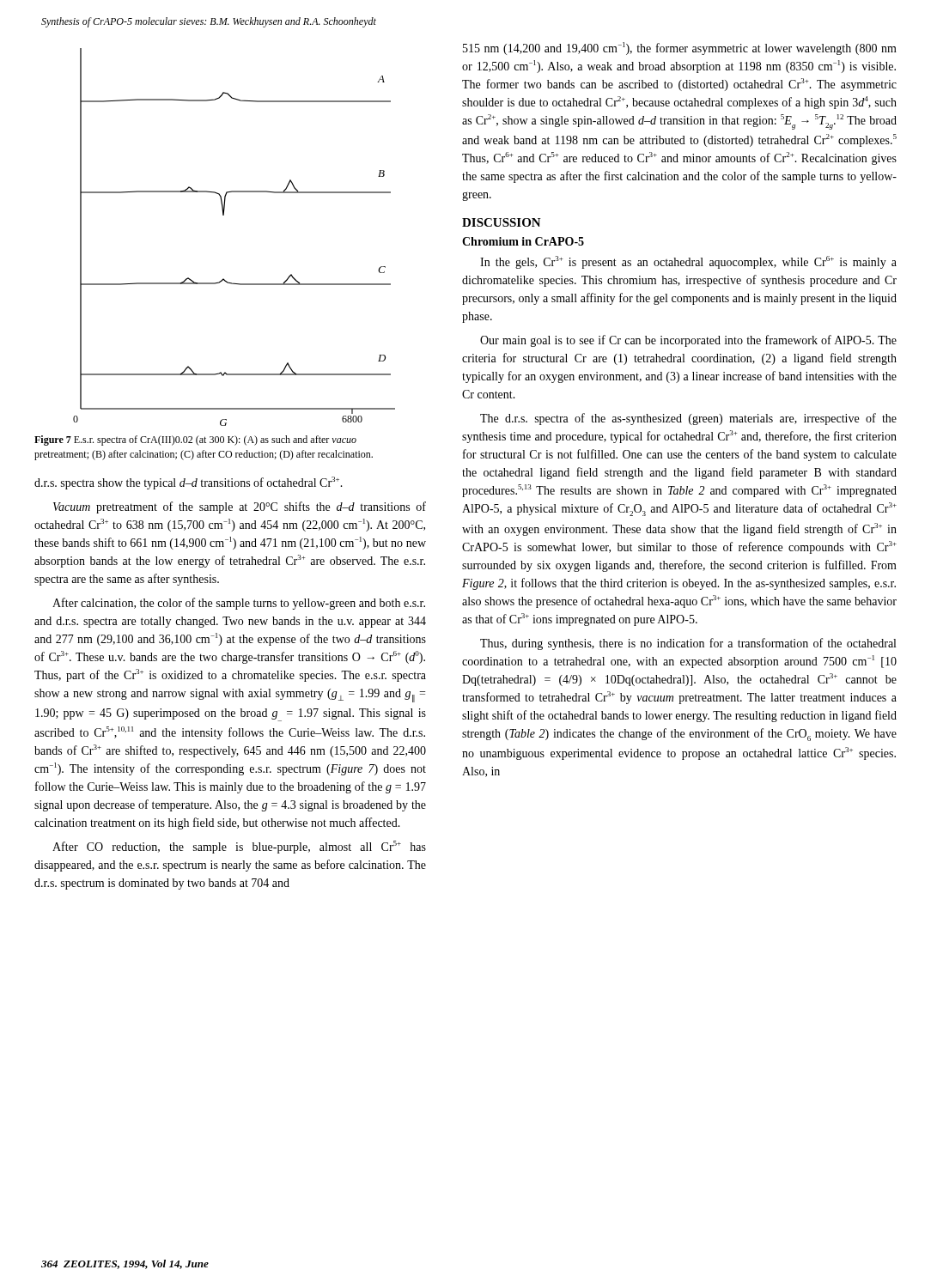
Task: Locate the caption that opens with "Figure 7 E.s.r. spectra"
Action: pos(204,447)
